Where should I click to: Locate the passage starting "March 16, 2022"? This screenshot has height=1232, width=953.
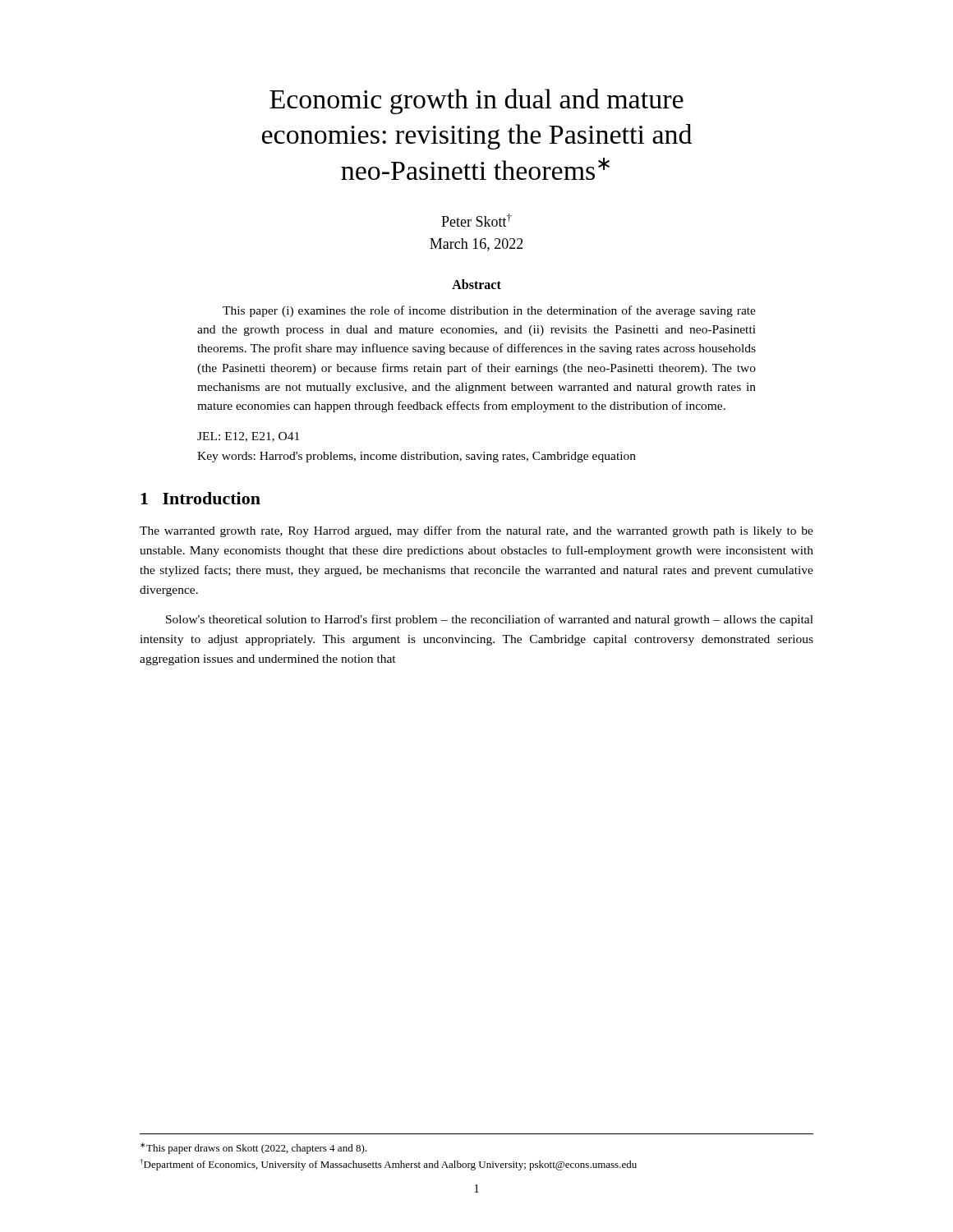[476, 244]
